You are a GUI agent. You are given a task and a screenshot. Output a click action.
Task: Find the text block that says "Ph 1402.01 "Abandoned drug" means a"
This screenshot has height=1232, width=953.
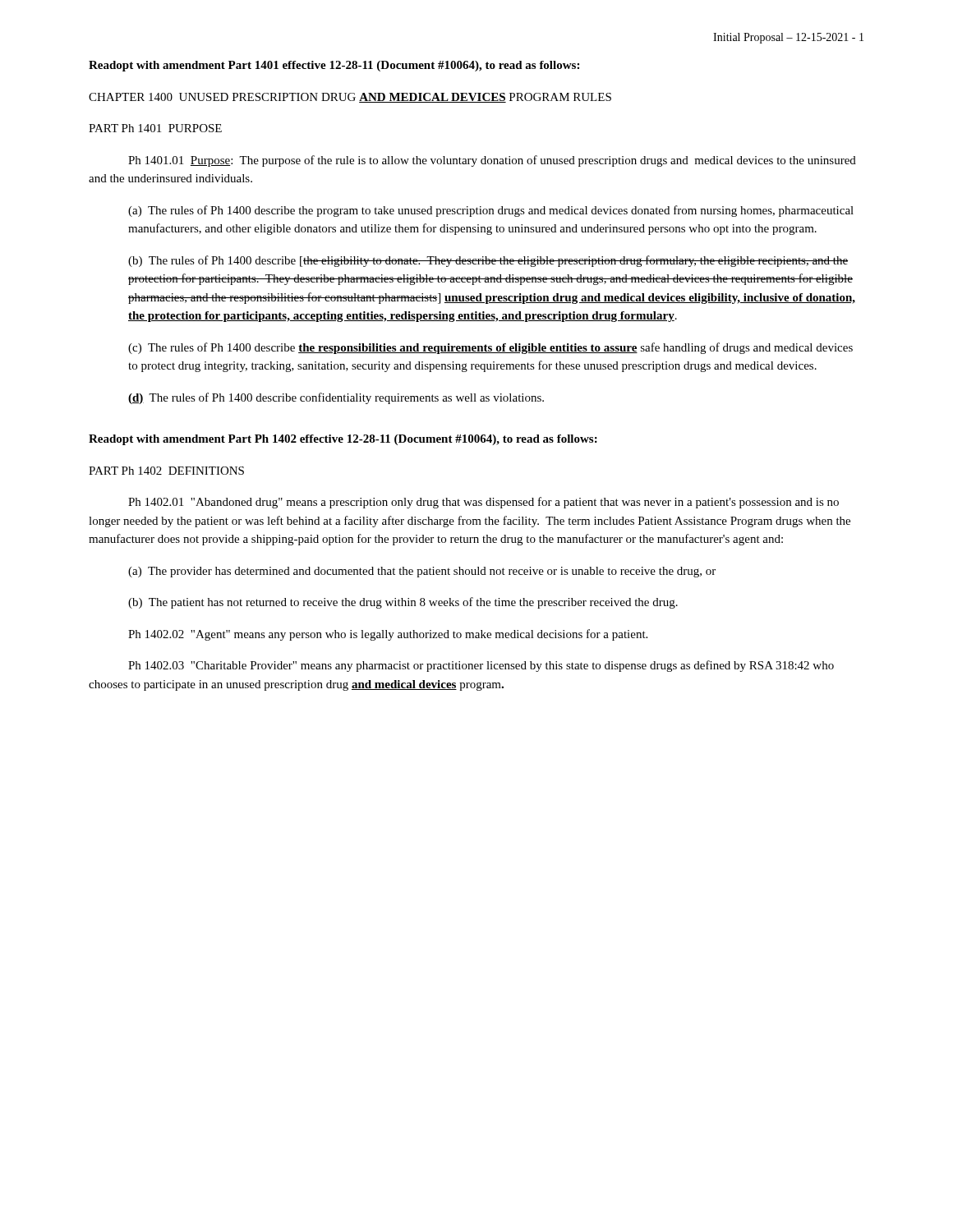click(476, 521)
